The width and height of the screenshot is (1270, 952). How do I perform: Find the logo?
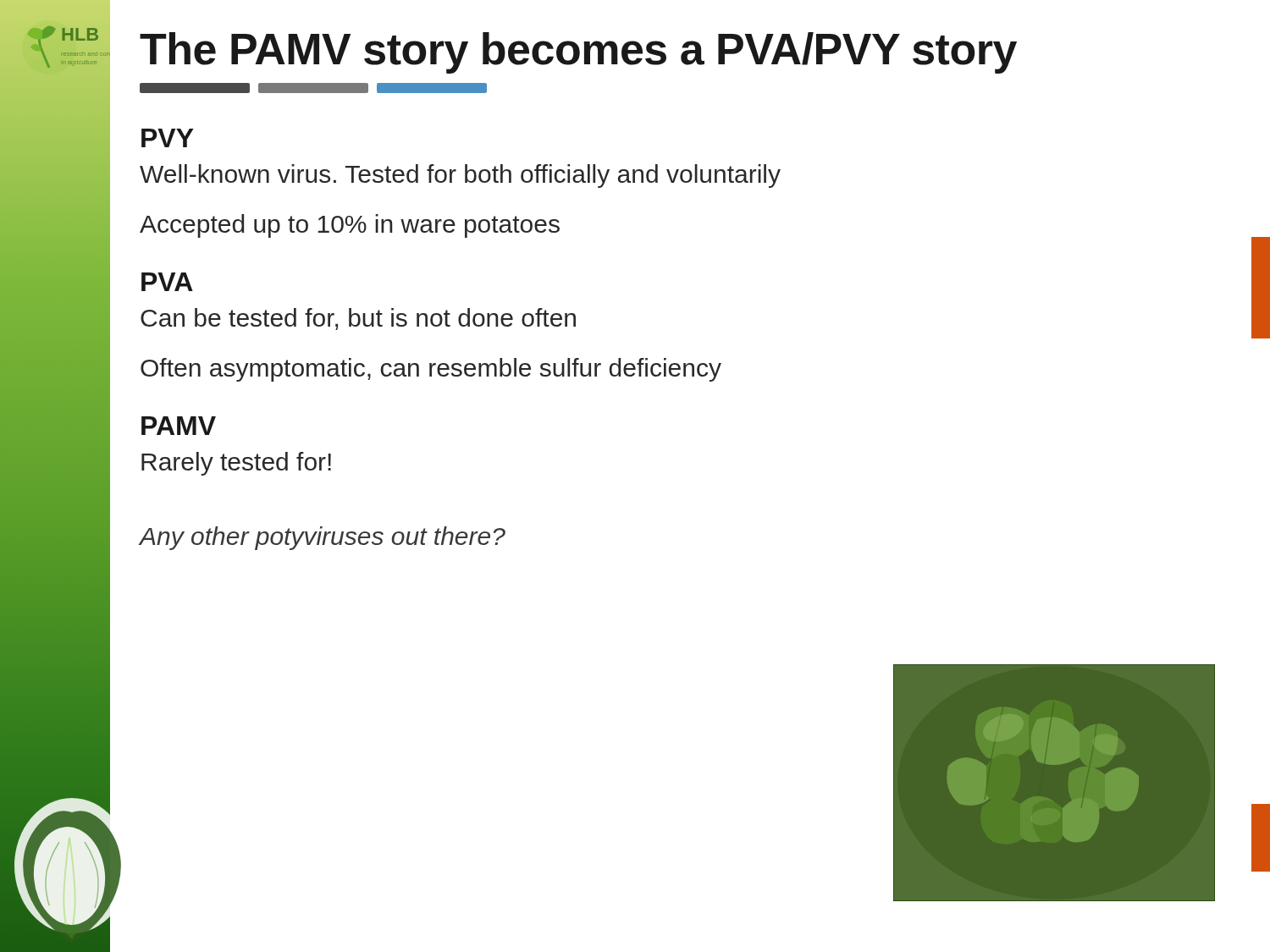64,47
